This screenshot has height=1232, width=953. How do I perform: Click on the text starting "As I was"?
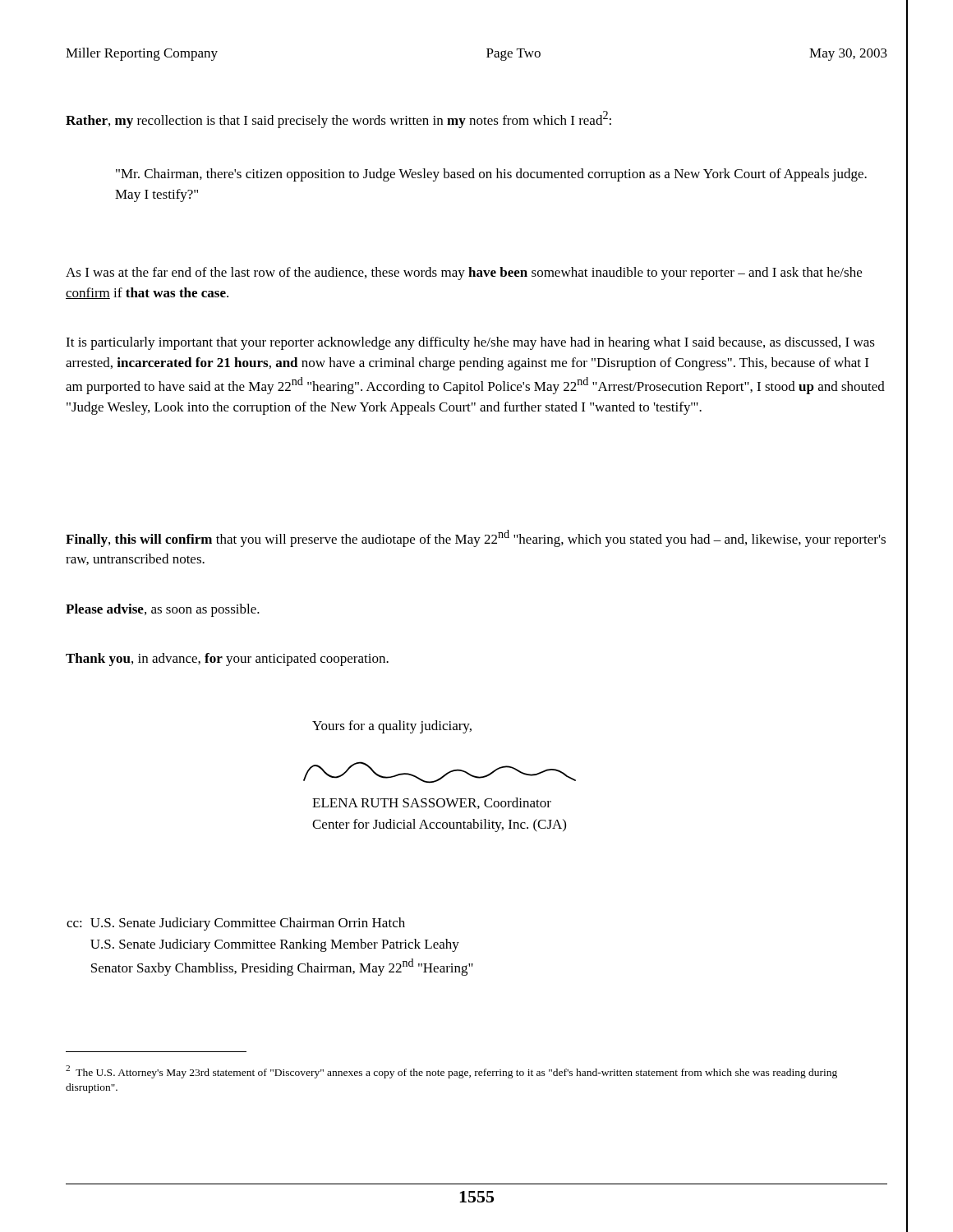tap(464, 282)
